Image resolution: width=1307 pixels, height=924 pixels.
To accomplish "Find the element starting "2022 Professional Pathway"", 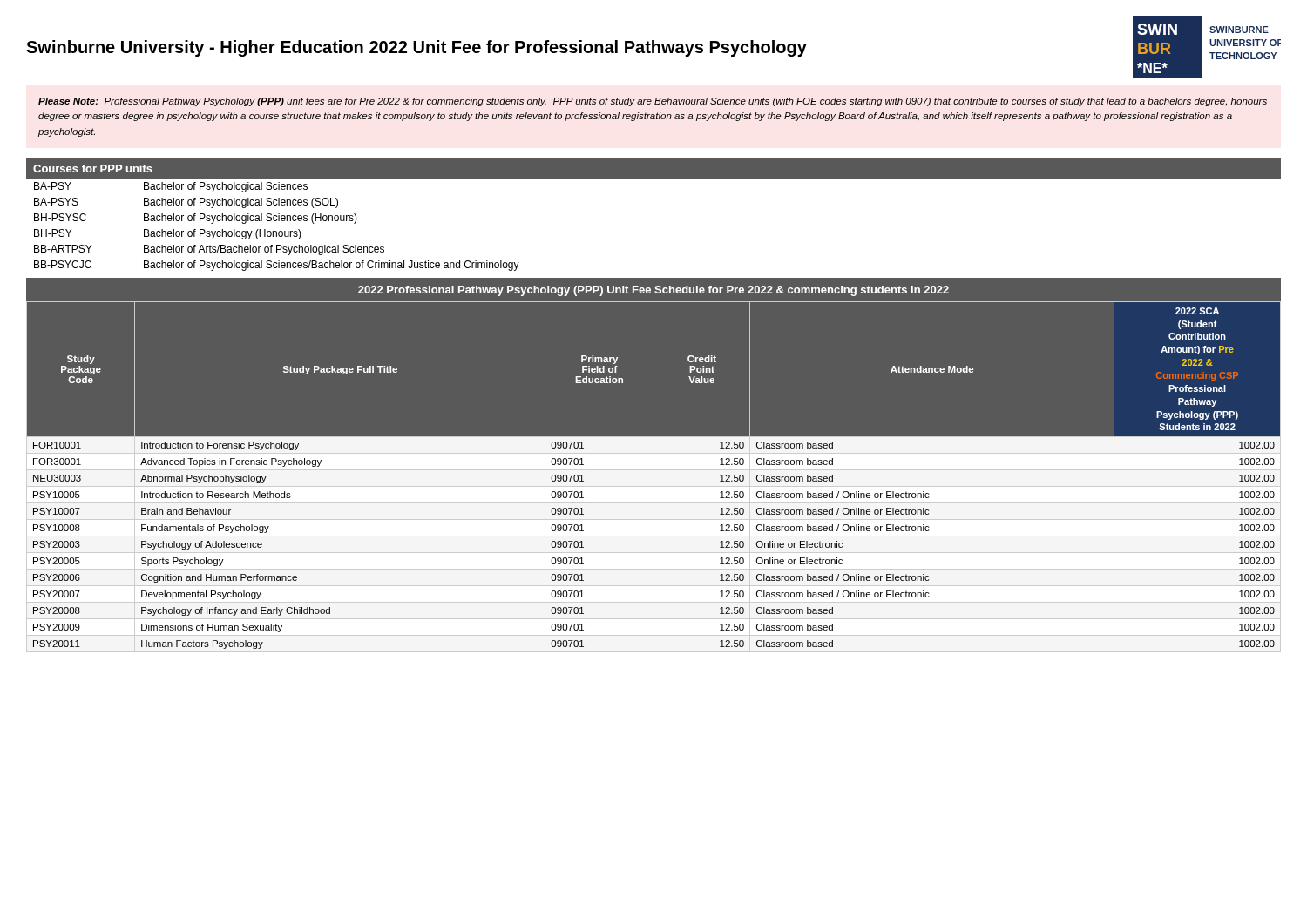I will [x=654, y=289].
